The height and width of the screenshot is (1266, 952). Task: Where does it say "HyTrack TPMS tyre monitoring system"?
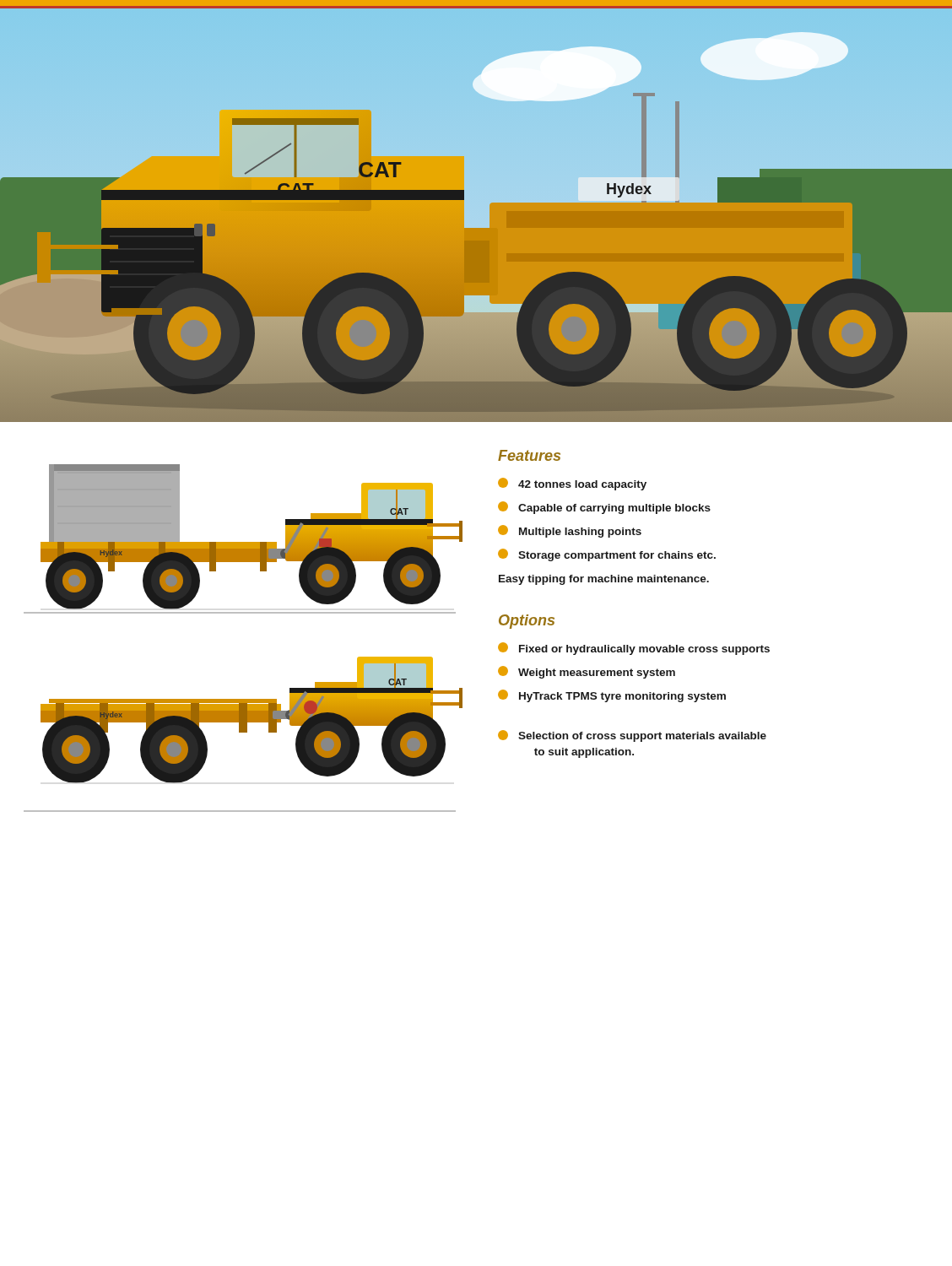pyautogui.click(x=622, y=697)
